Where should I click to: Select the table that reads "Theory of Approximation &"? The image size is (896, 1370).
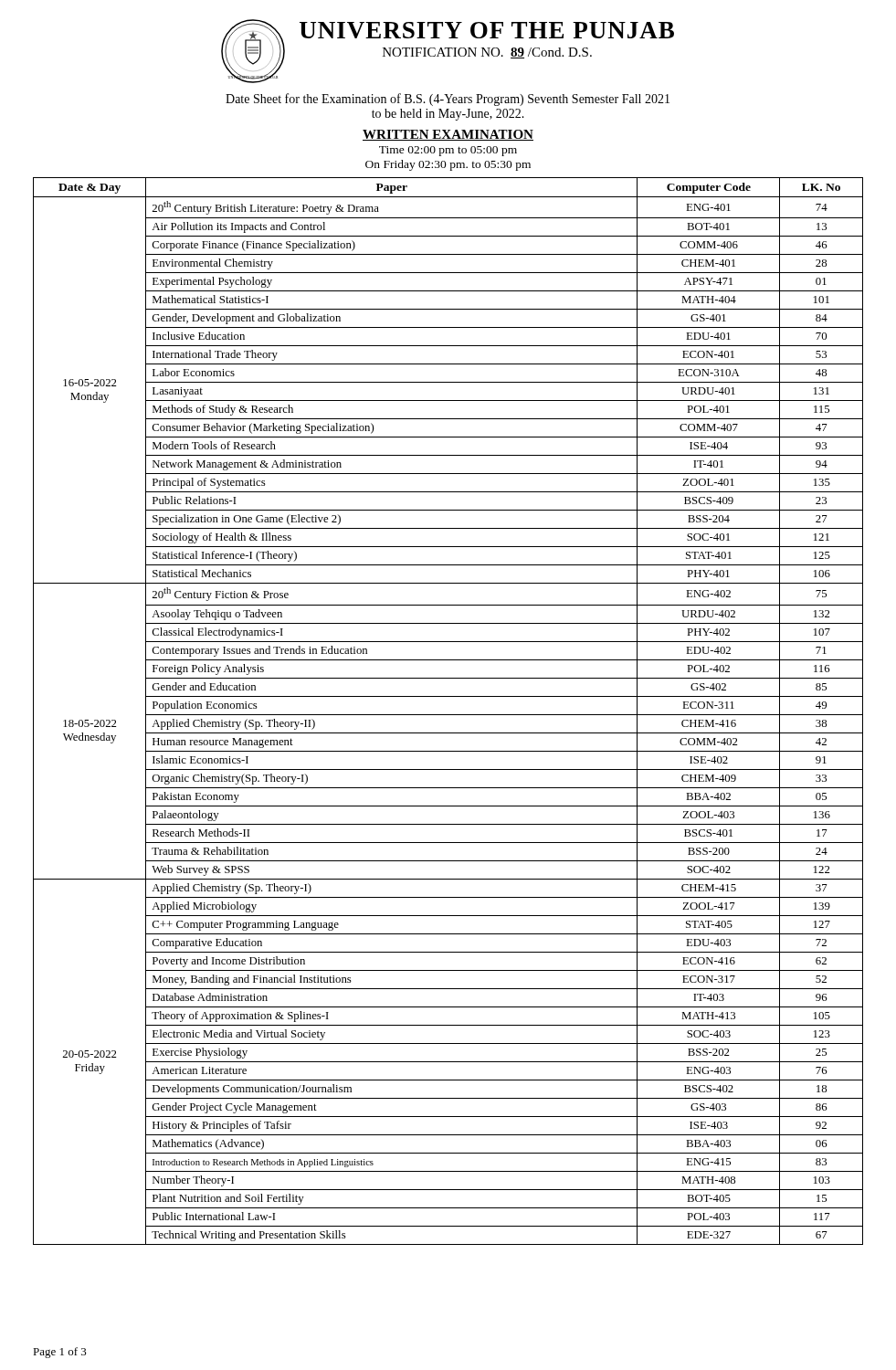pos(448,711)
